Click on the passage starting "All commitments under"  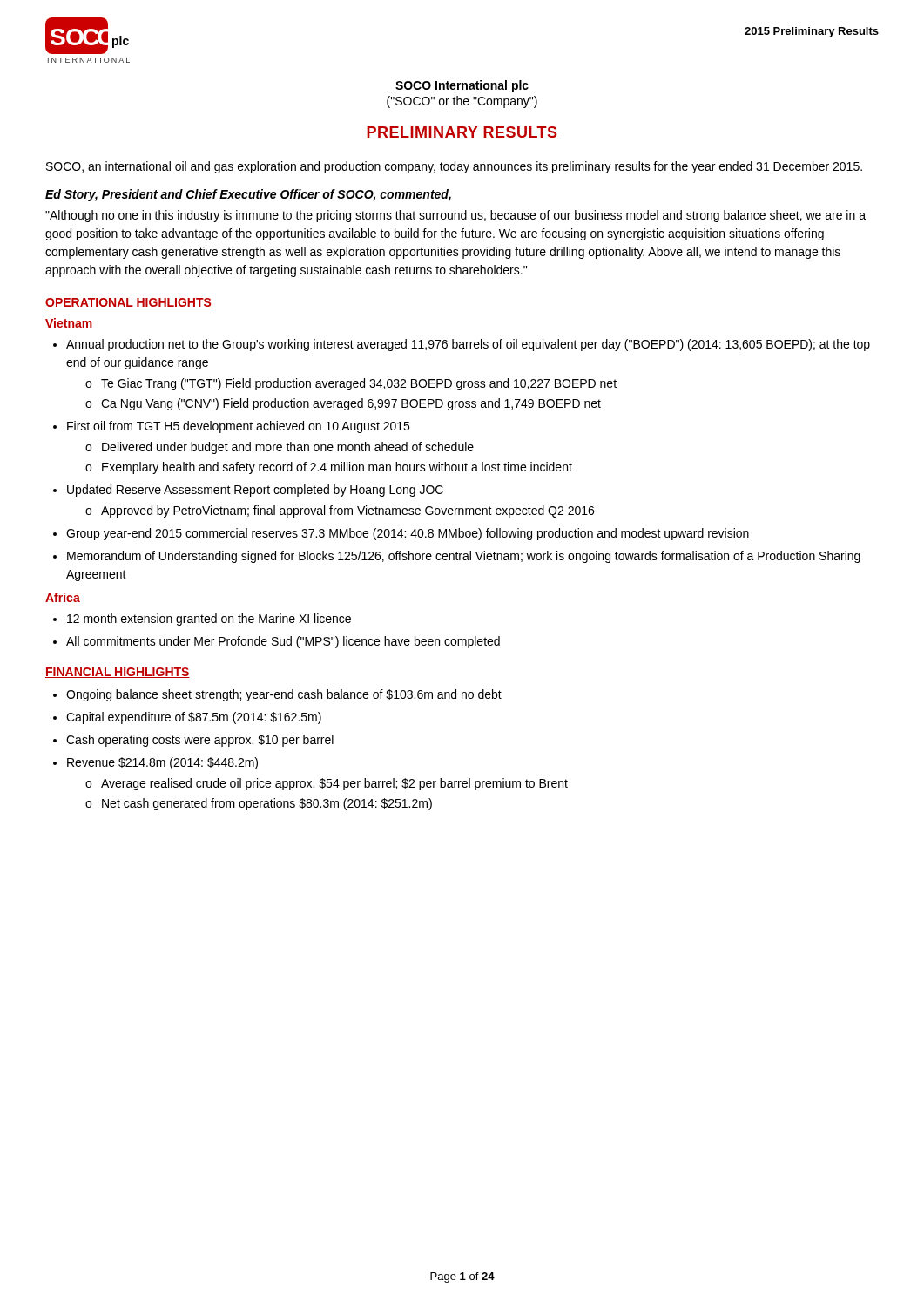click(283, 642)
